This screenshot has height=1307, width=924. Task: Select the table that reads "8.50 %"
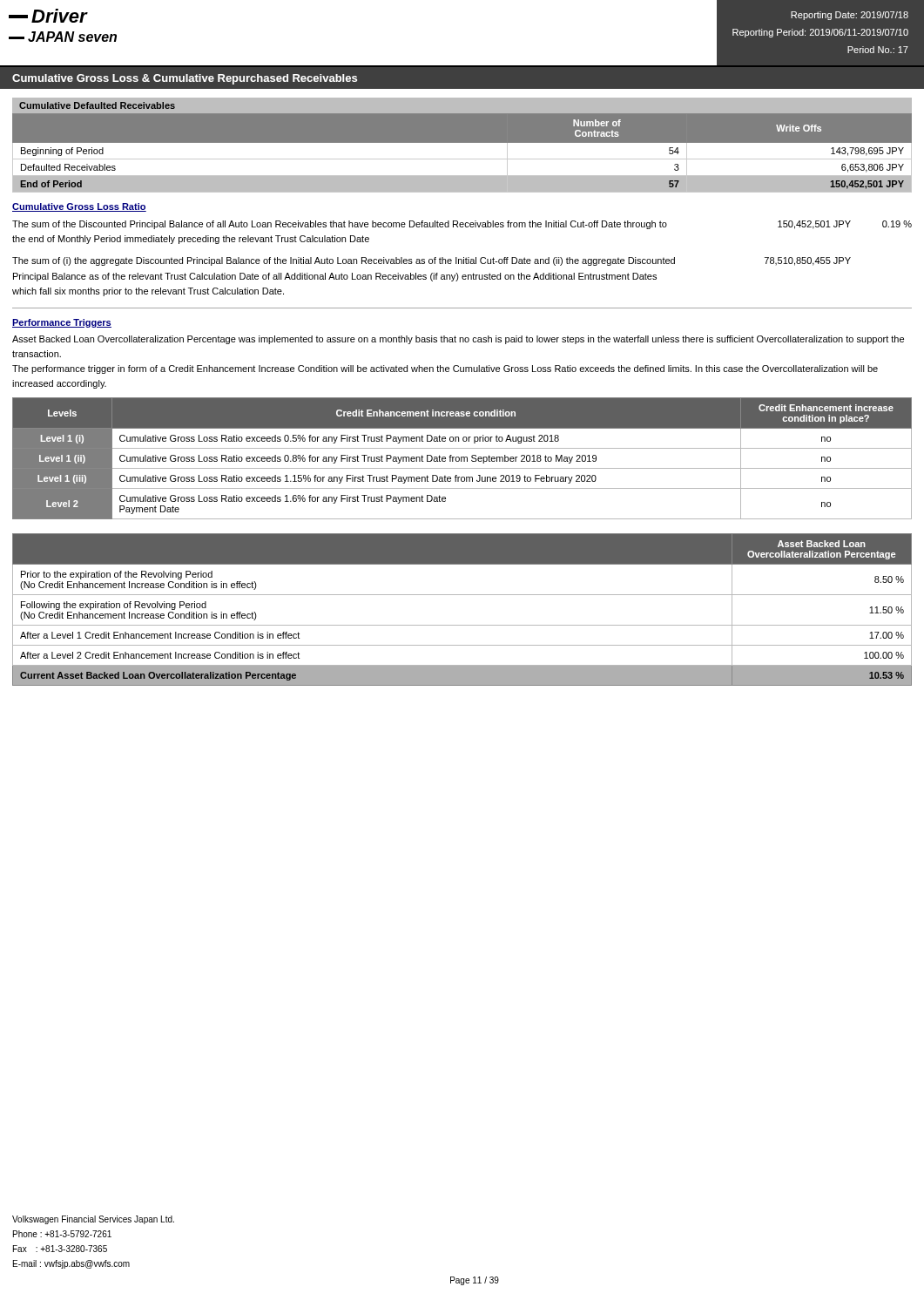pyautogui.click(x=462, y=609)
